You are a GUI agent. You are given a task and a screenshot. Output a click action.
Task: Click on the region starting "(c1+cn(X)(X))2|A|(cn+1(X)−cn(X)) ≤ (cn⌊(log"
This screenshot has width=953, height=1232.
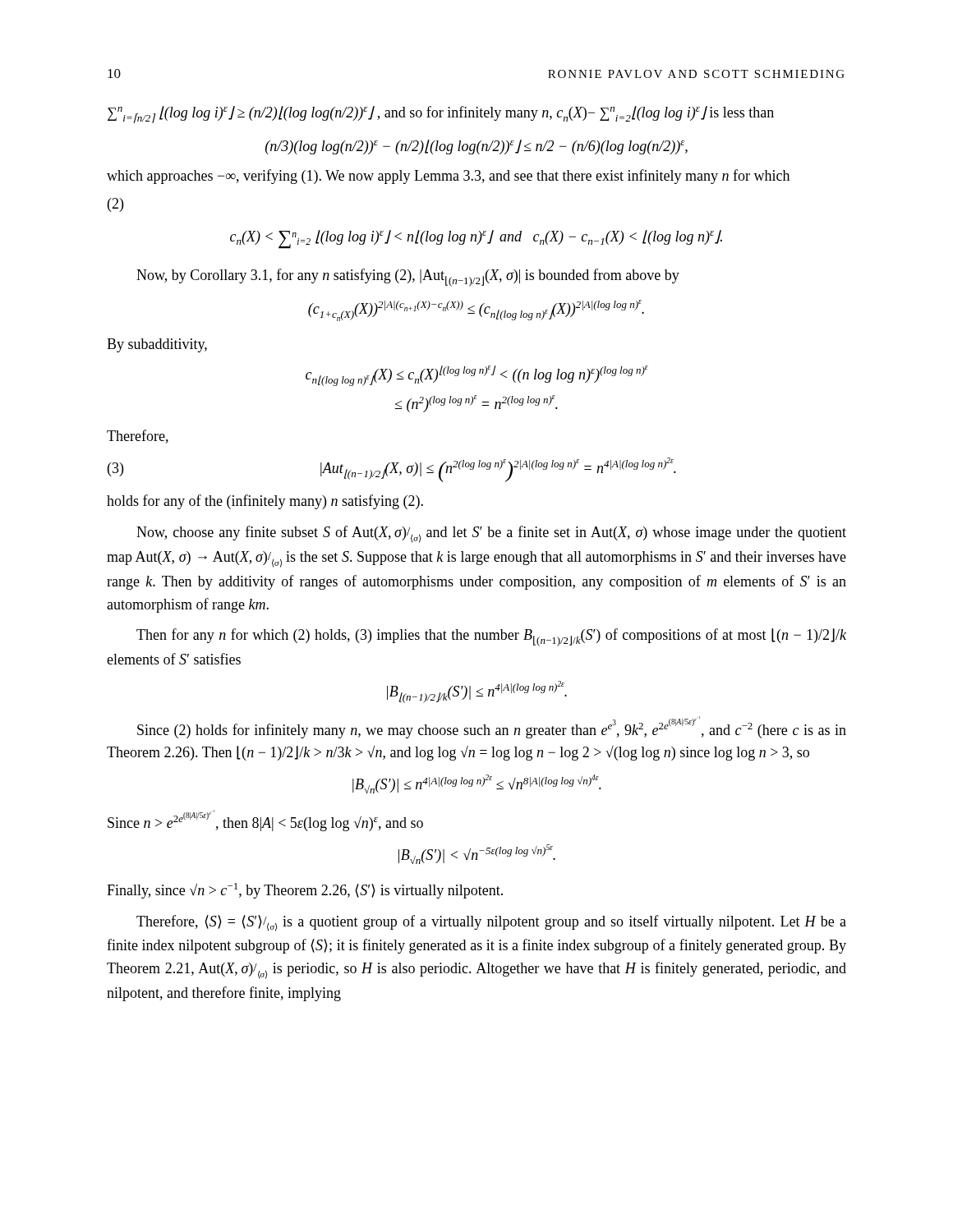[x=476, y=310]
